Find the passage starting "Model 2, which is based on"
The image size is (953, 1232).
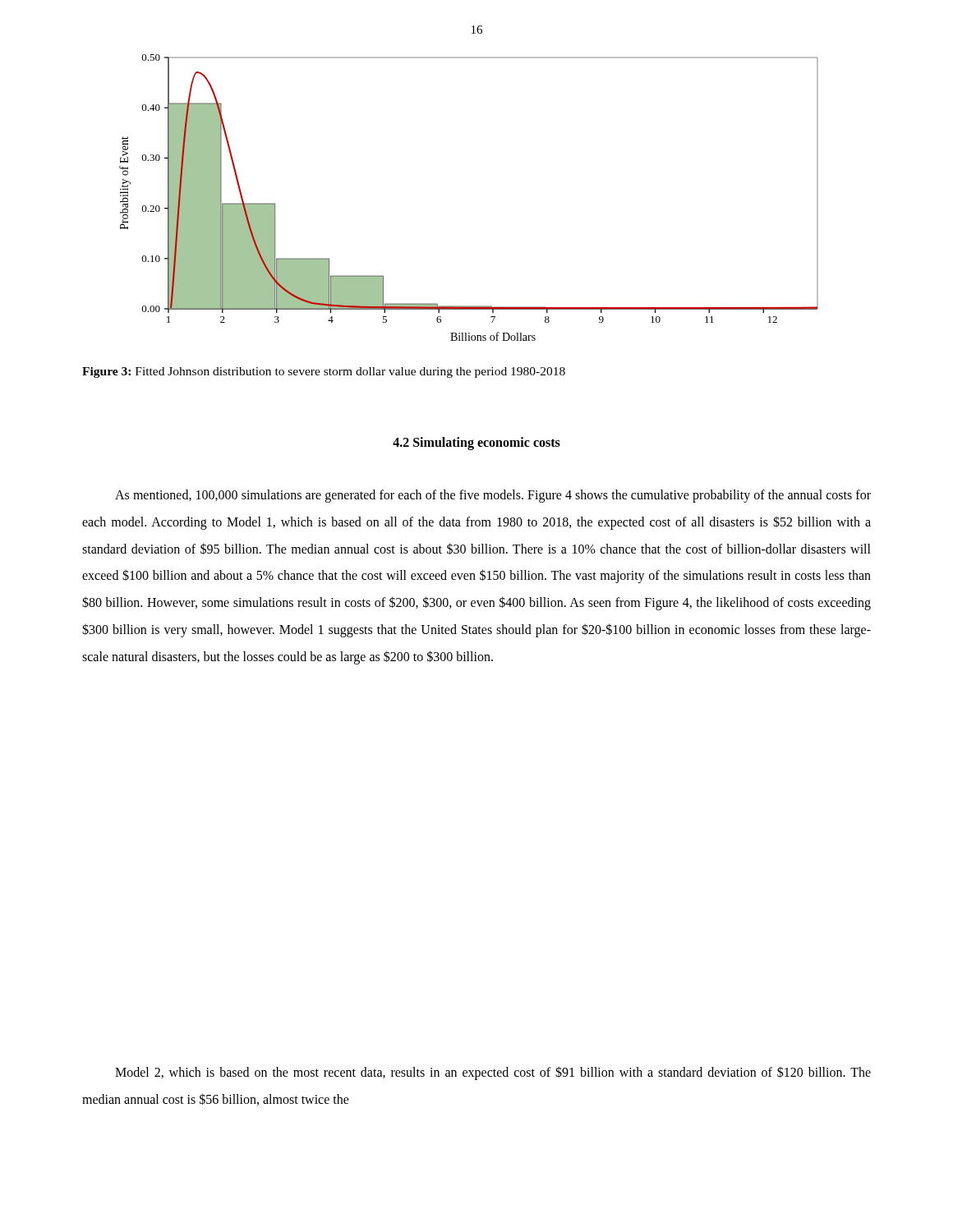476,1086
